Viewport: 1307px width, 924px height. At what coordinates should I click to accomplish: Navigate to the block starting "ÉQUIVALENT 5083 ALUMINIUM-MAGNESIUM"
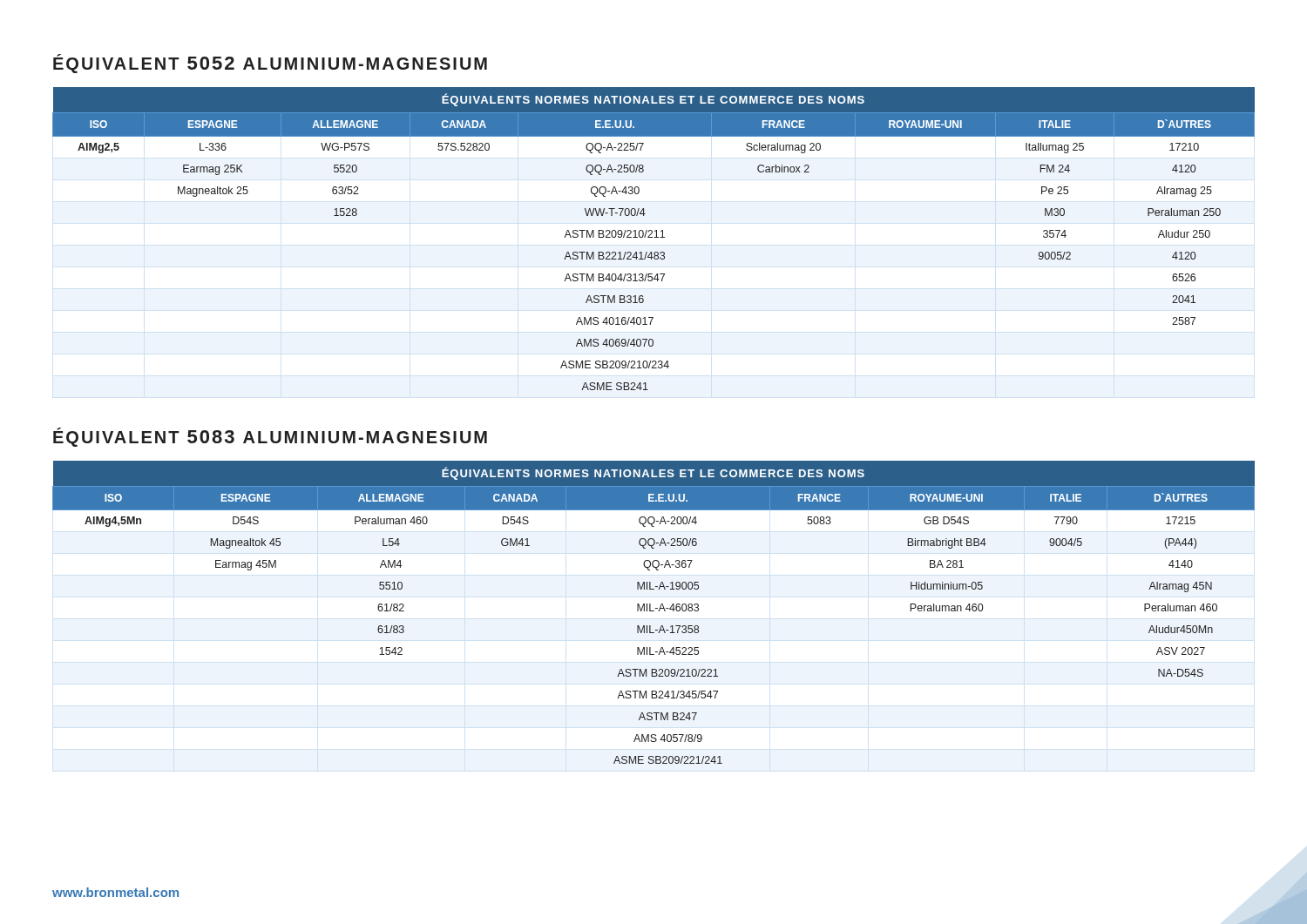(x=271, y=437)
